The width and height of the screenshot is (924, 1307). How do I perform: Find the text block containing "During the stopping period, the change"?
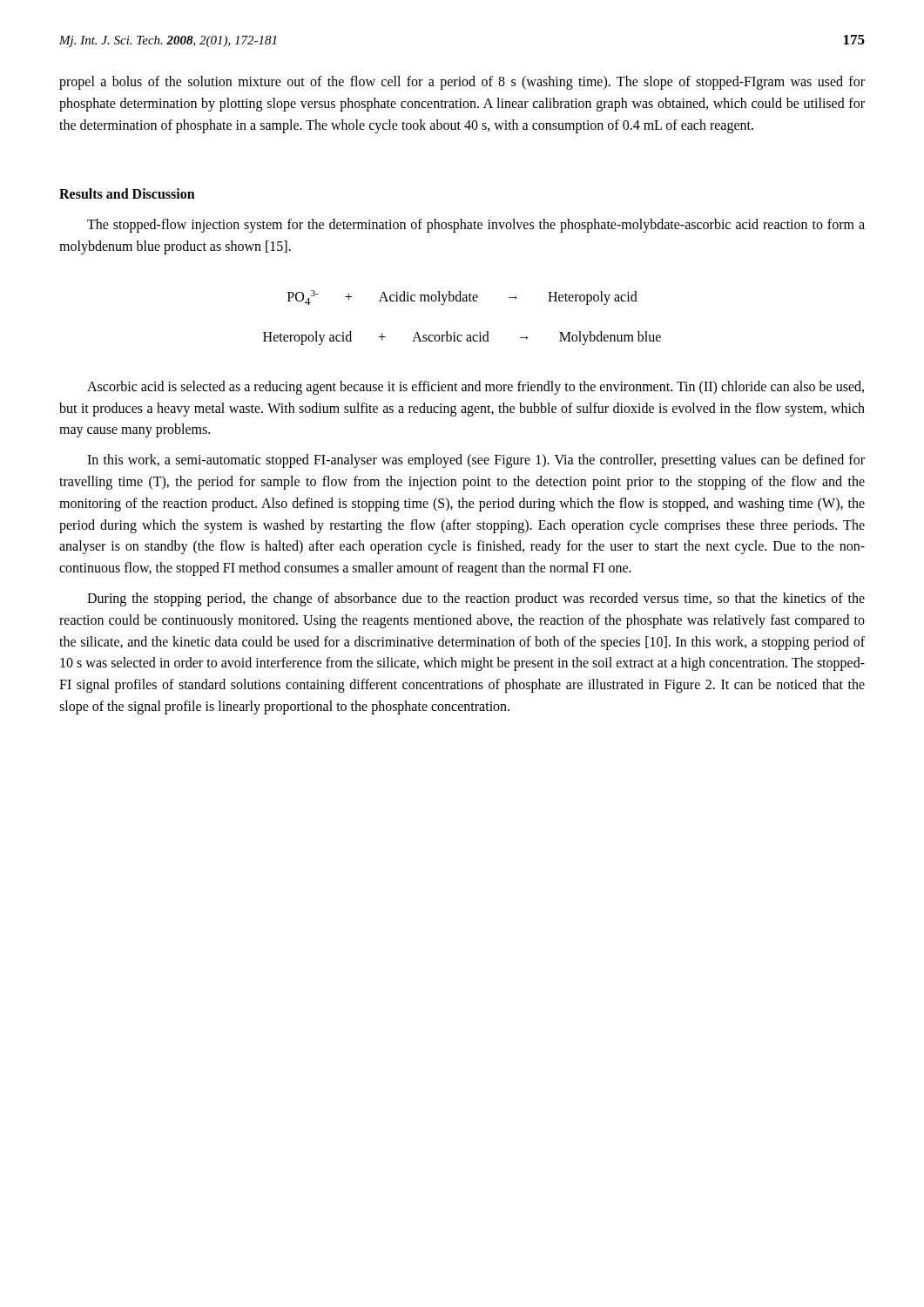[462, 652]
